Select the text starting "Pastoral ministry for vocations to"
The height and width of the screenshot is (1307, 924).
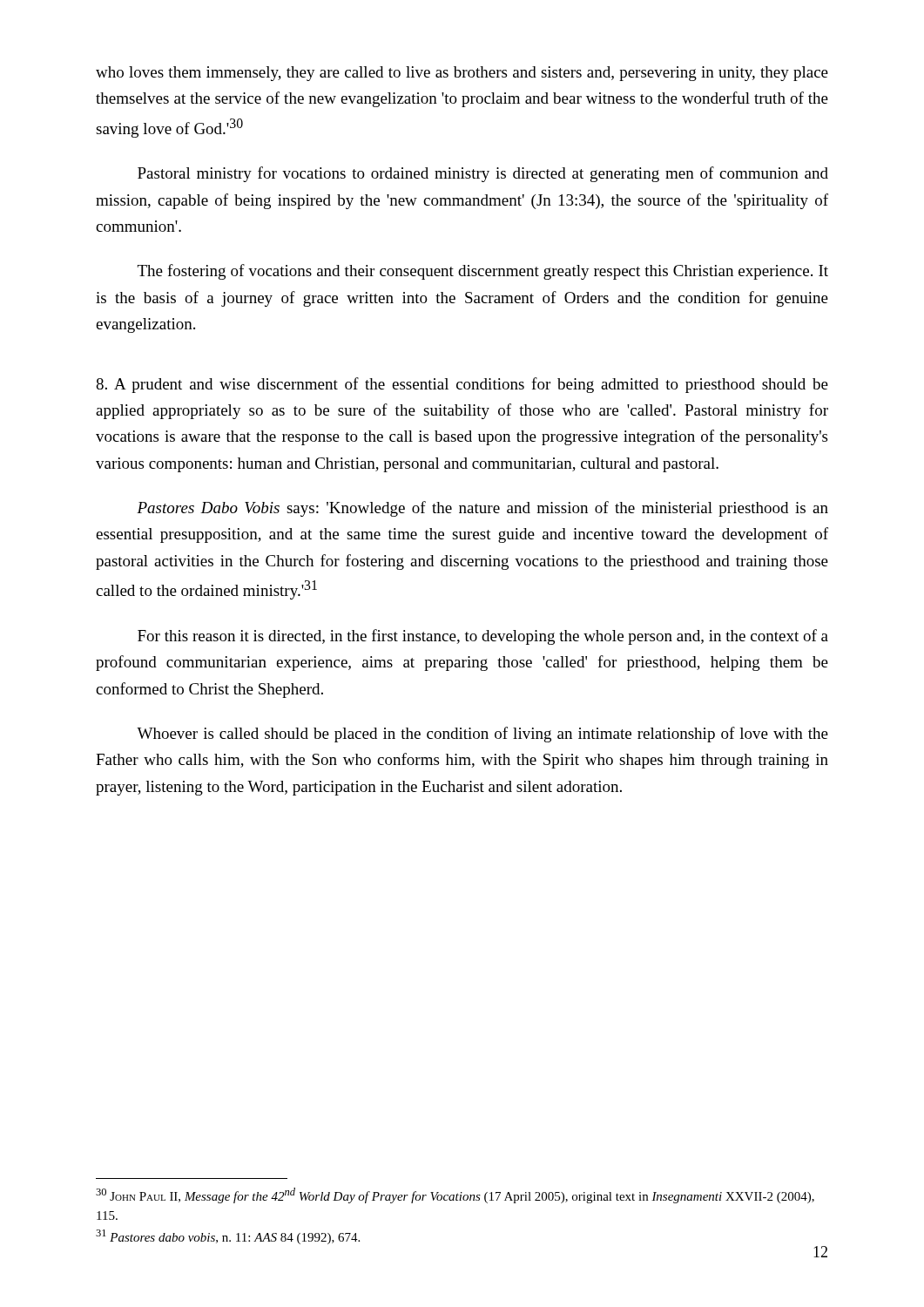(x=462, y=200)
